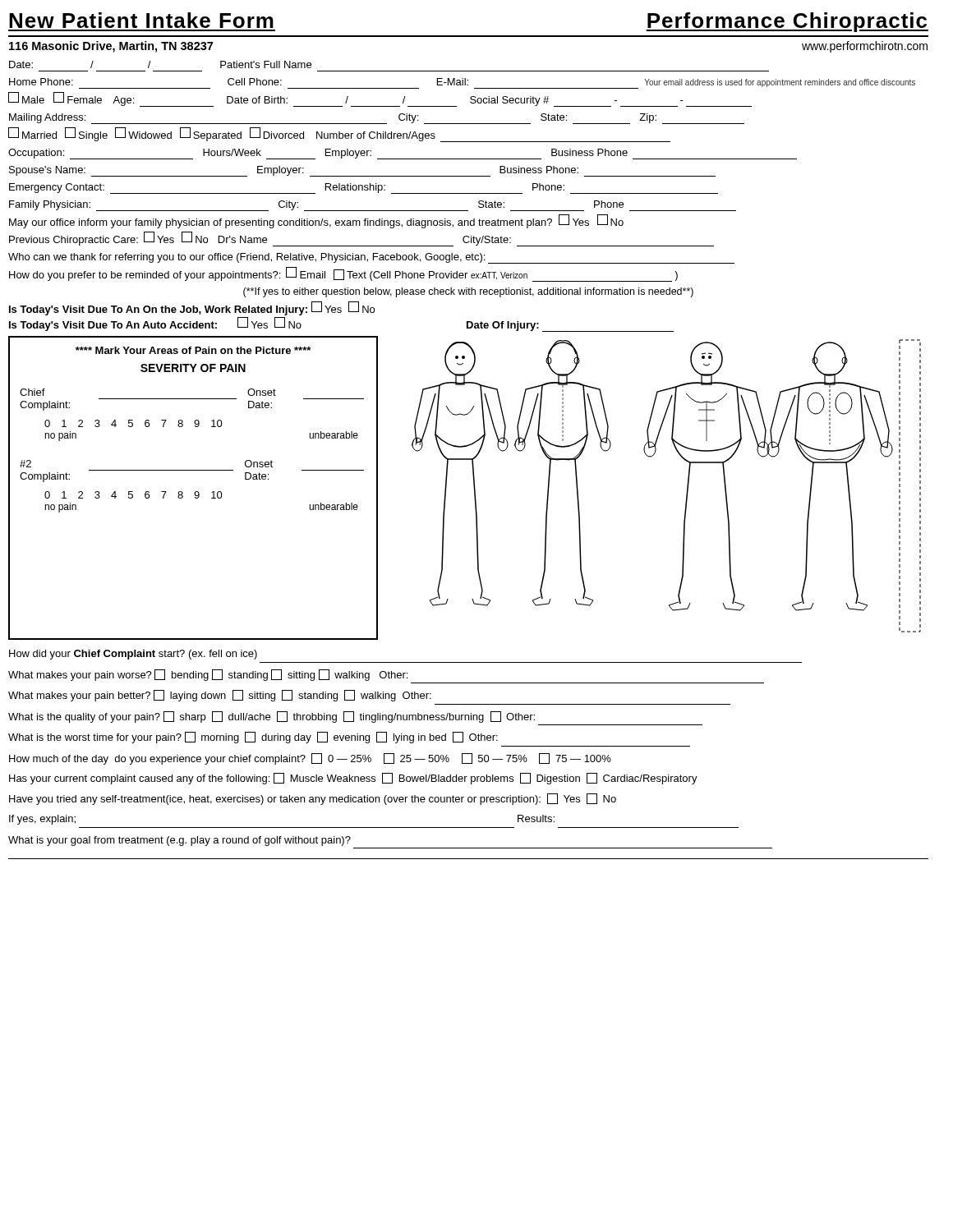
Task: Click where it says "Occupation: Hours/Week Employer: Business Phone"
Action: point(403,153)
